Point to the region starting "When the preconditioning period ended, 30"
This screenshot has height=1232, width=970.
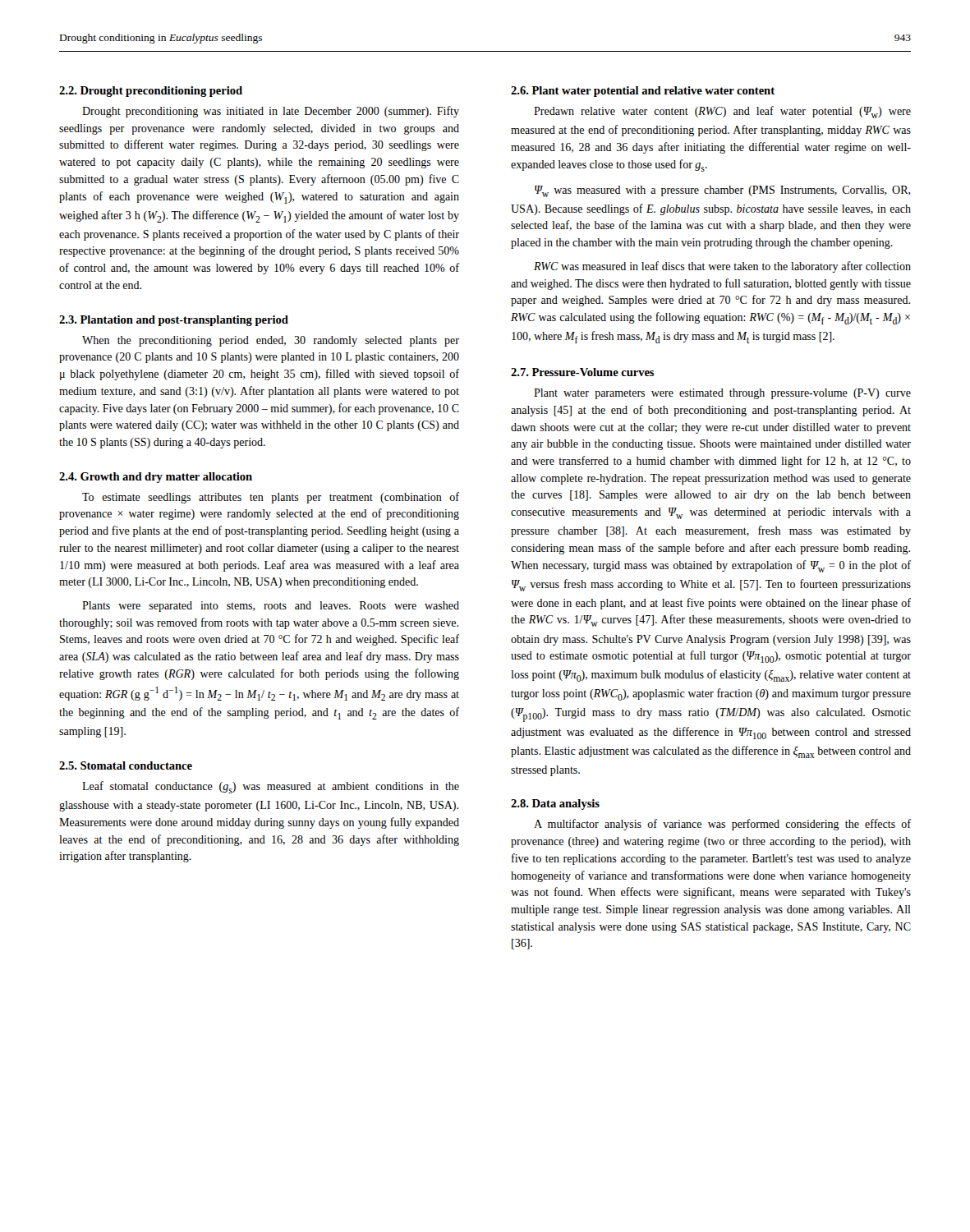(259, 392)
